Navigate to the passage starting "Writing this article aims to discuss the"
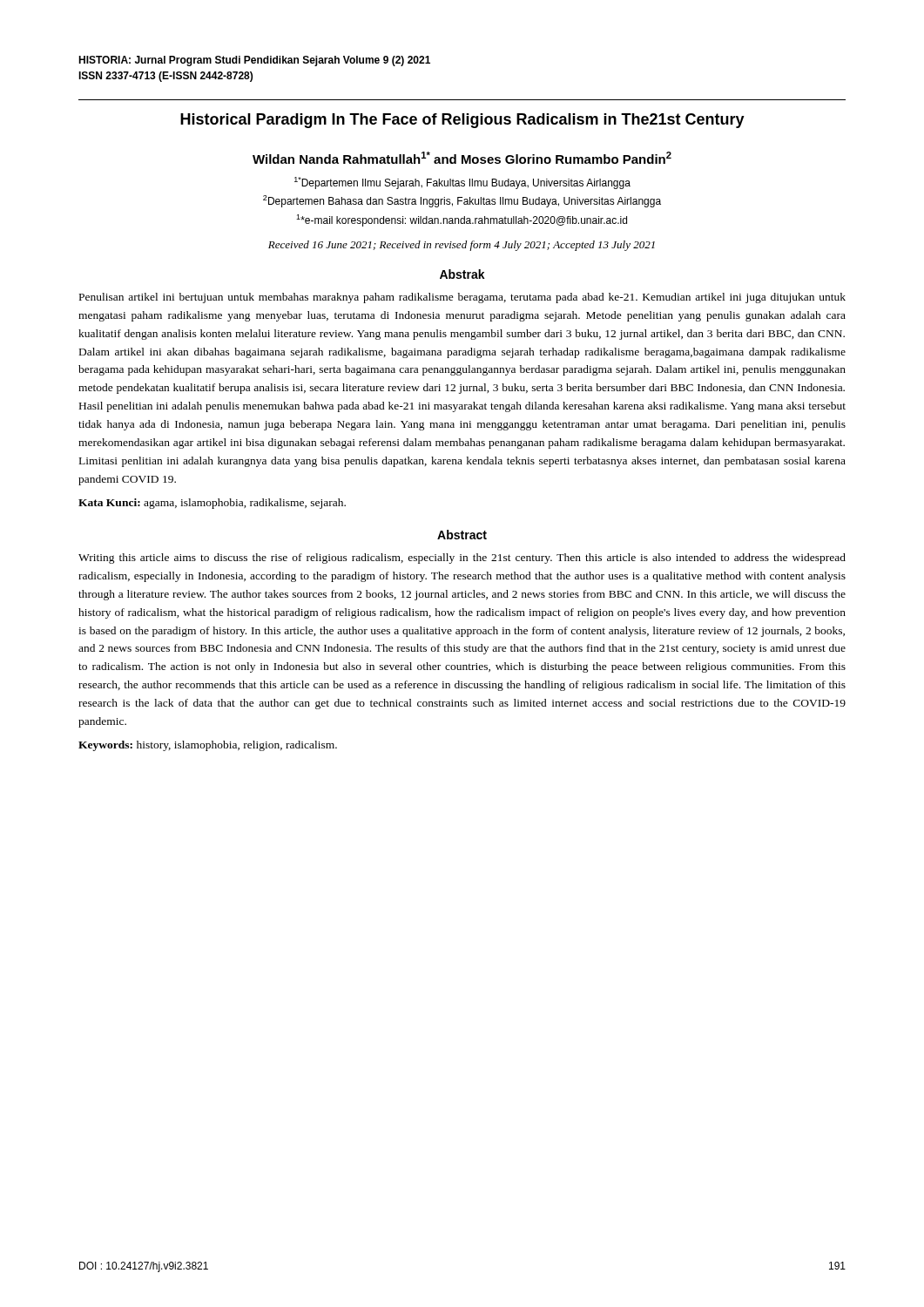Image resolution: width=924 pixels, height=1307 pixels. click(462, 639)
